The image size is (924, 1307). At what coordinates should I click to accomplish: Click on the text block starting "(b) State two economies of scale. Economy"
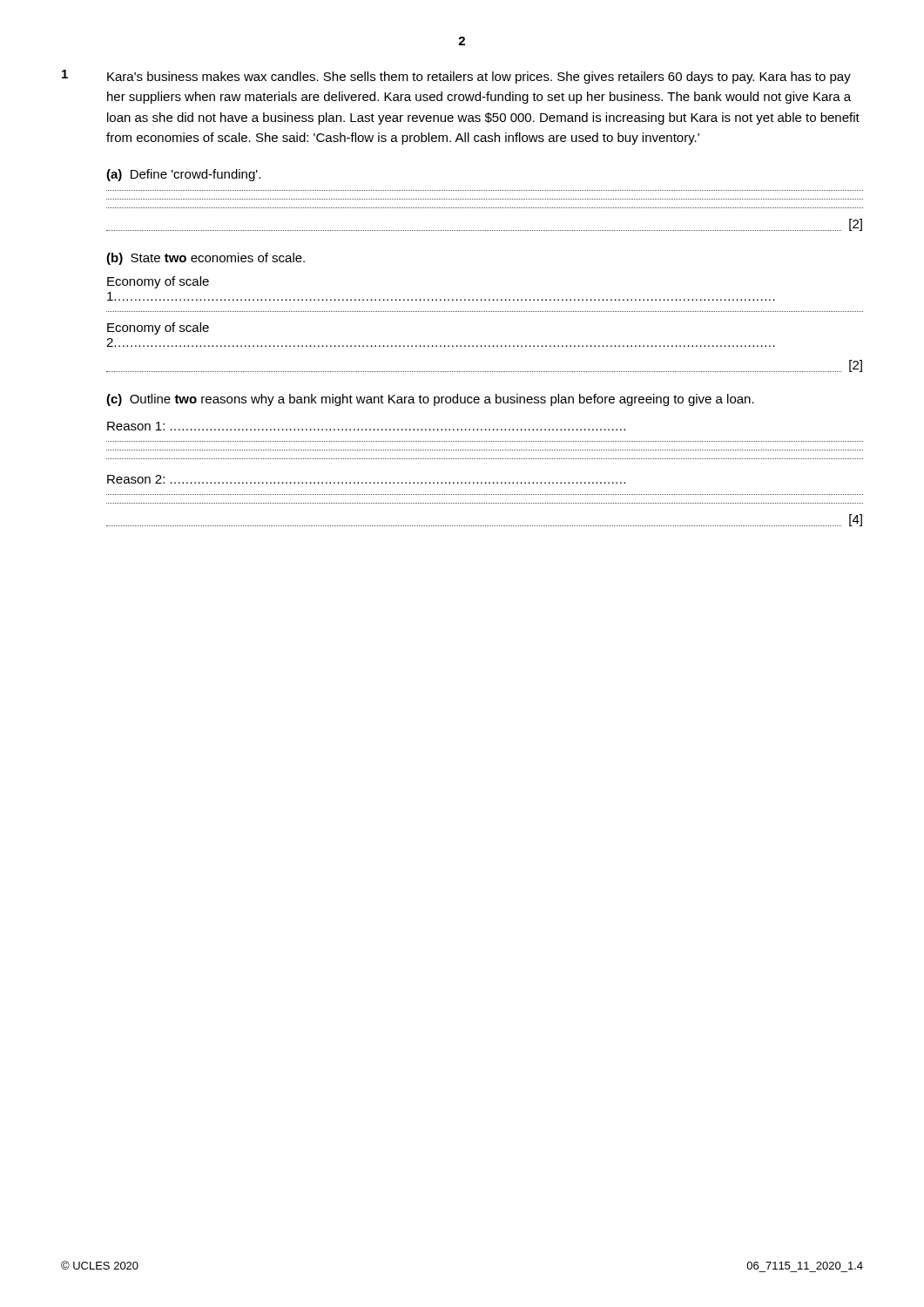click(x=485, y=311)
